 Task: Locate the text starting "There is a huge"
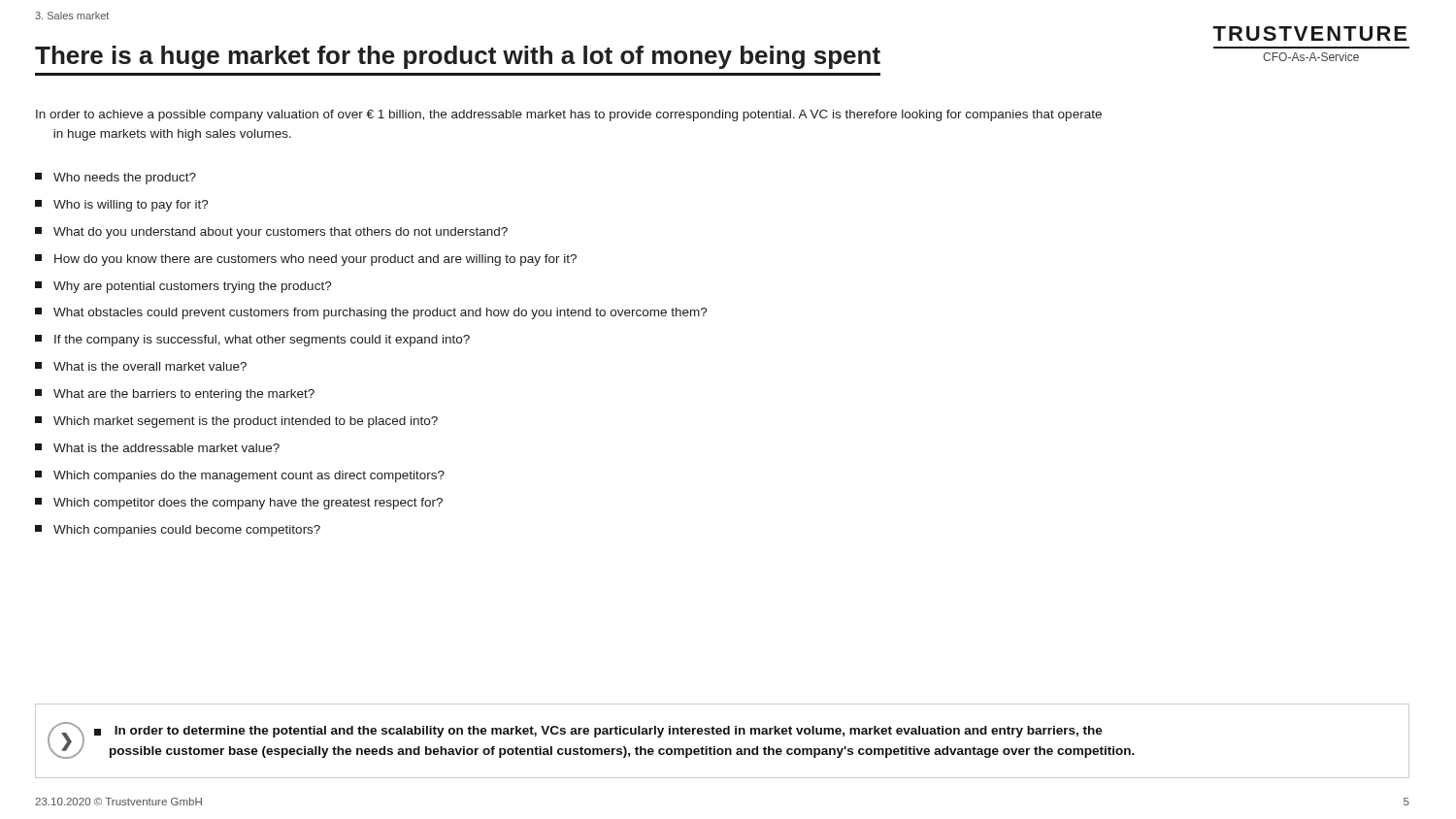(458, 58)
